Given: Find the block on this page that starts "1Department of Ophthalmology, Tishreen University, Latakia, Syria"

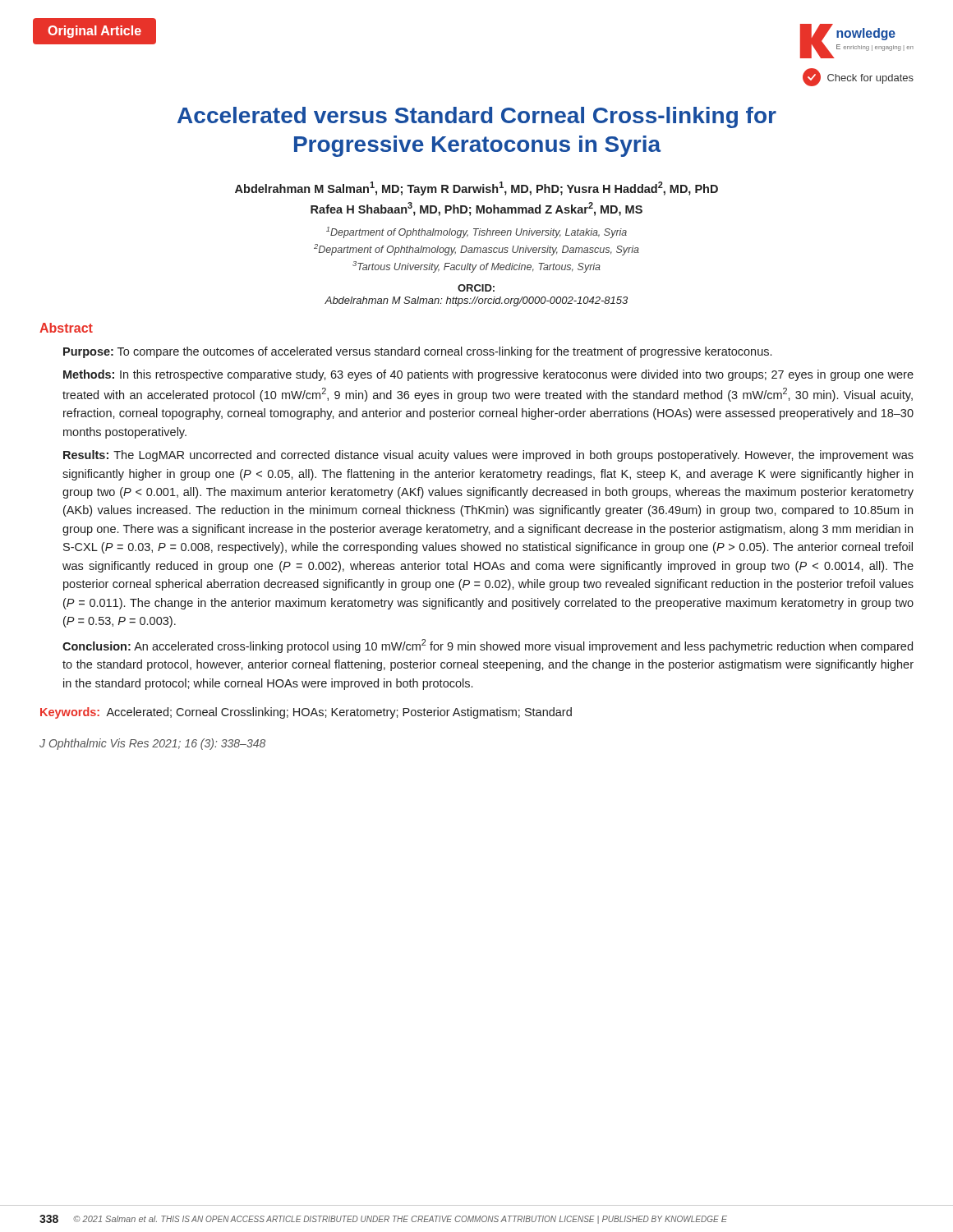Looking at the screenshot, I should point(476,249).
